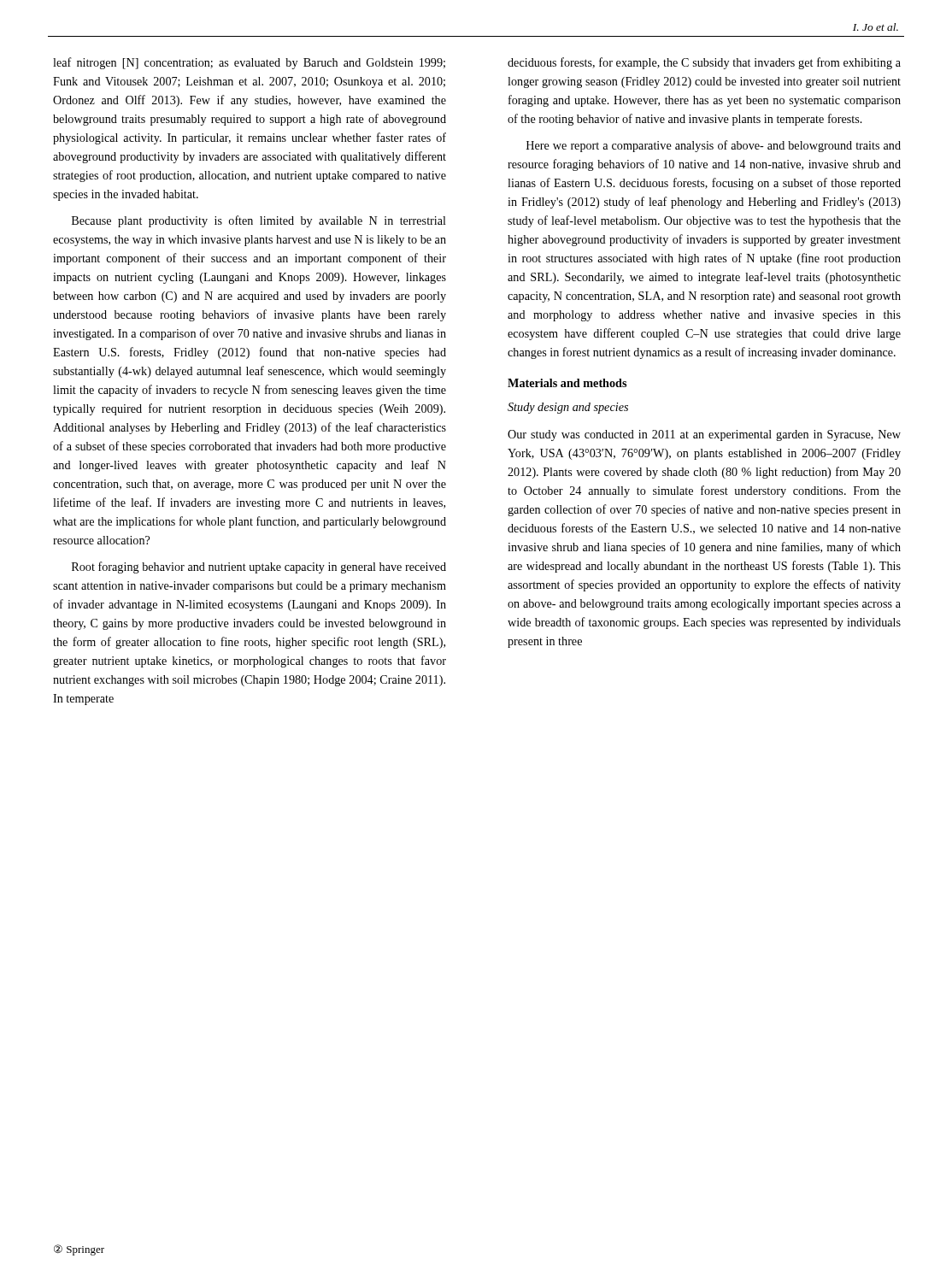Locate the block of text that opens with "Our study was conducted in 2011 at"

(x=704, y=538)
